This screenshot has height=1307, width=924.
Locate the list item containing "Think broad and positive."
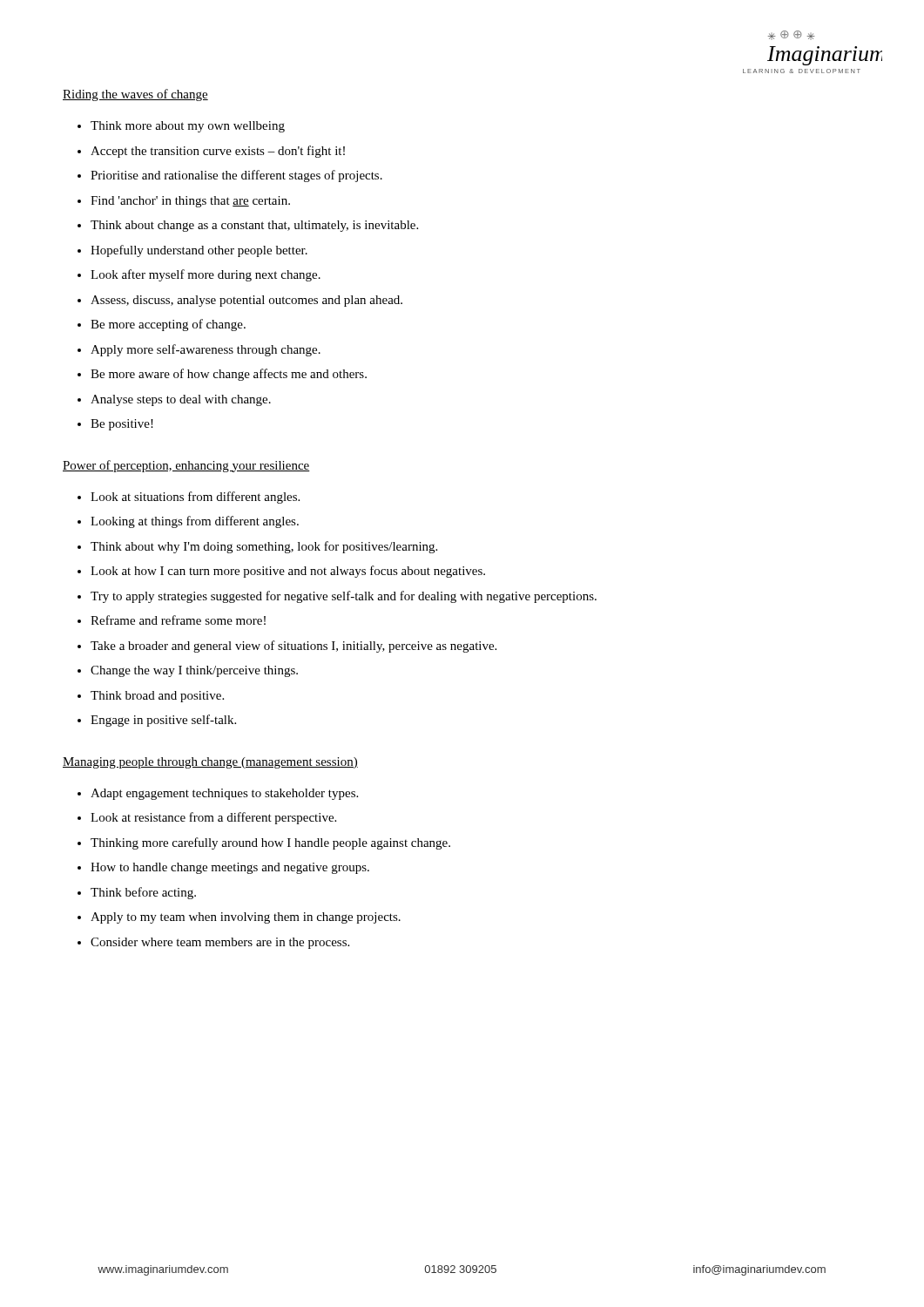(157, 697)
